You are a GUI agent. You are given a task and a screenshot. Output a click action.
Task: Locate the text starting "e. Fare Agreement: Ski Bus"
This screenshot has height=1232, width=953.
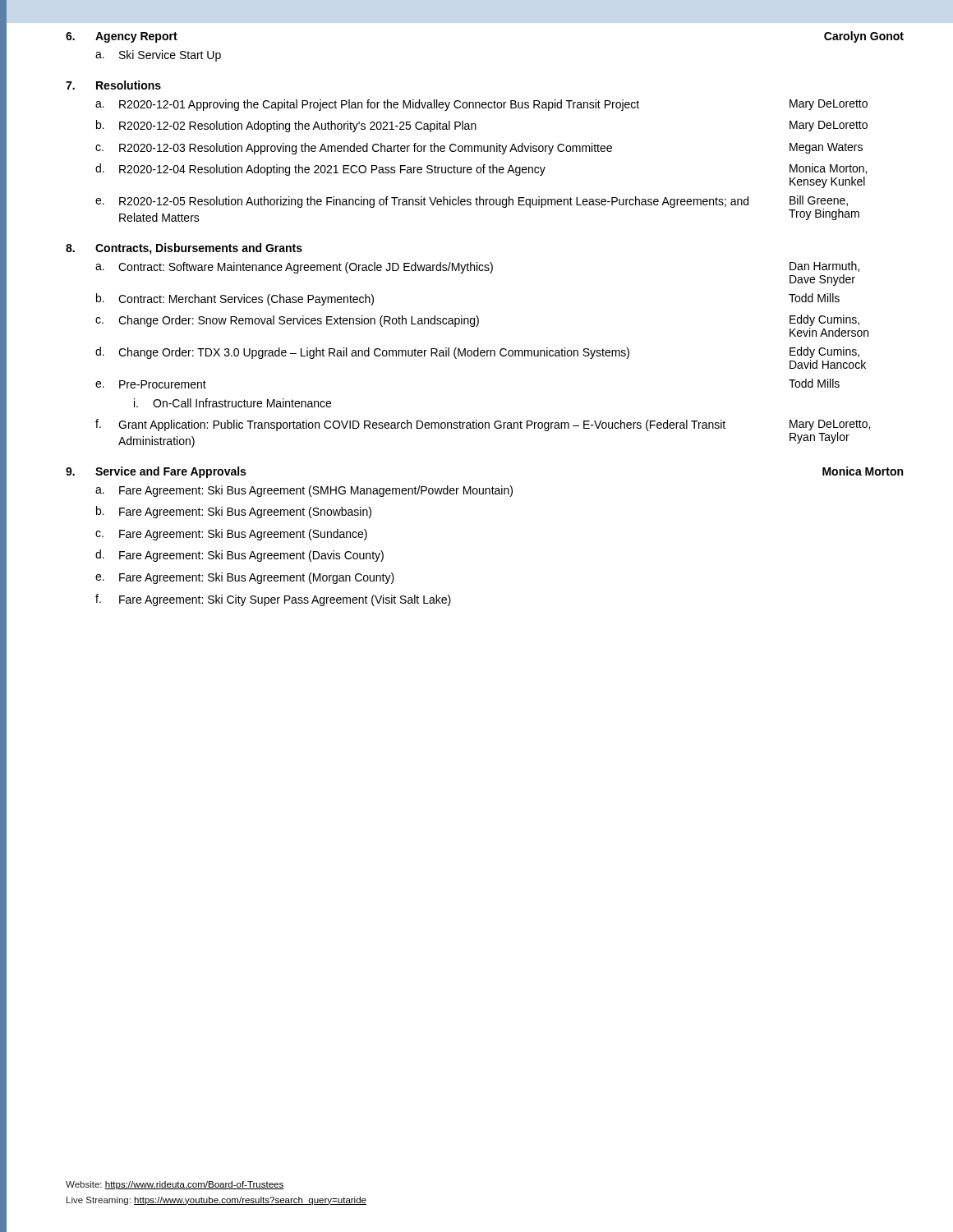(x=245, y=578)
